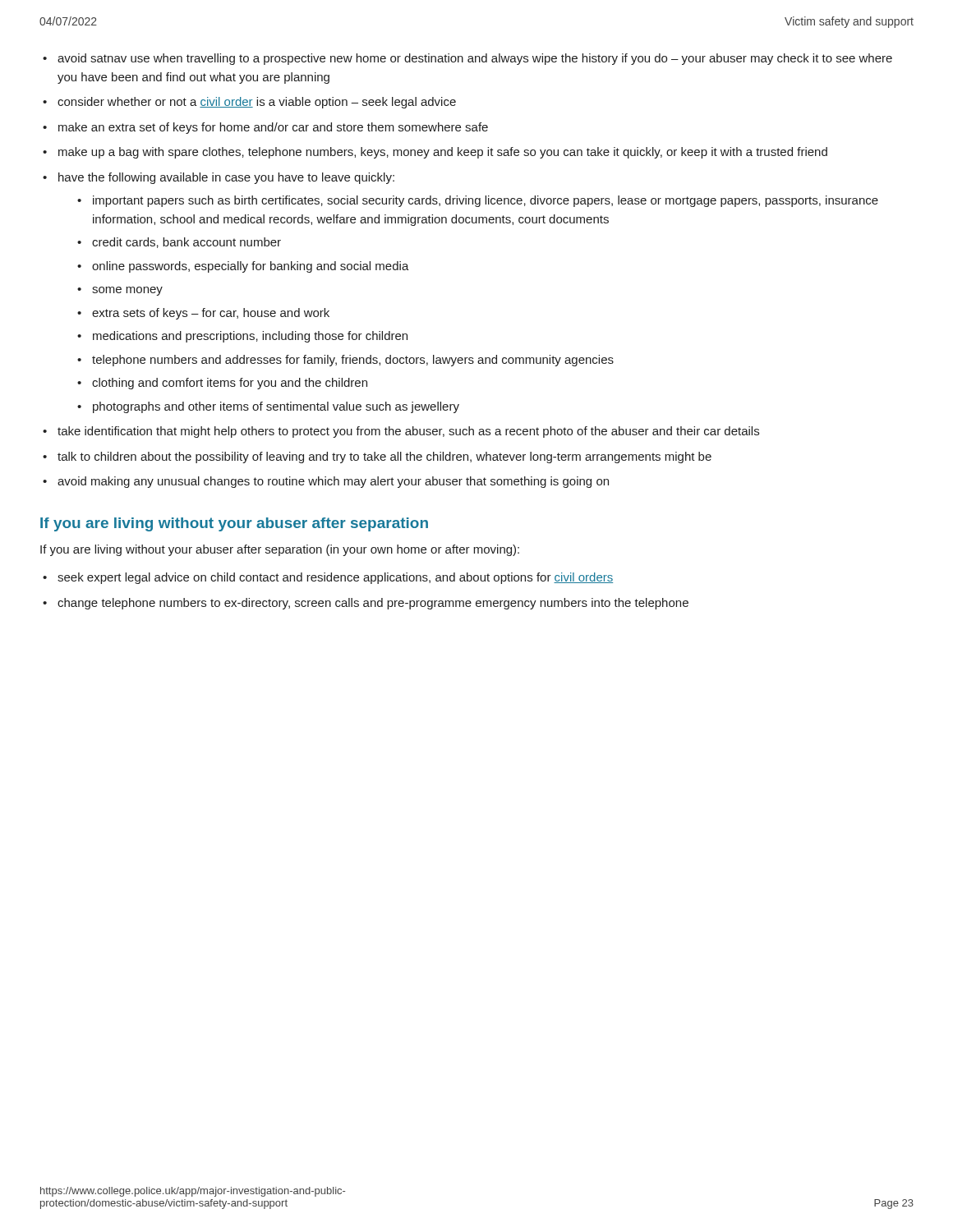
Task: Find the list item that reads "change telephone numbers to ex-directory, screen"
Action: coord(373,602)
